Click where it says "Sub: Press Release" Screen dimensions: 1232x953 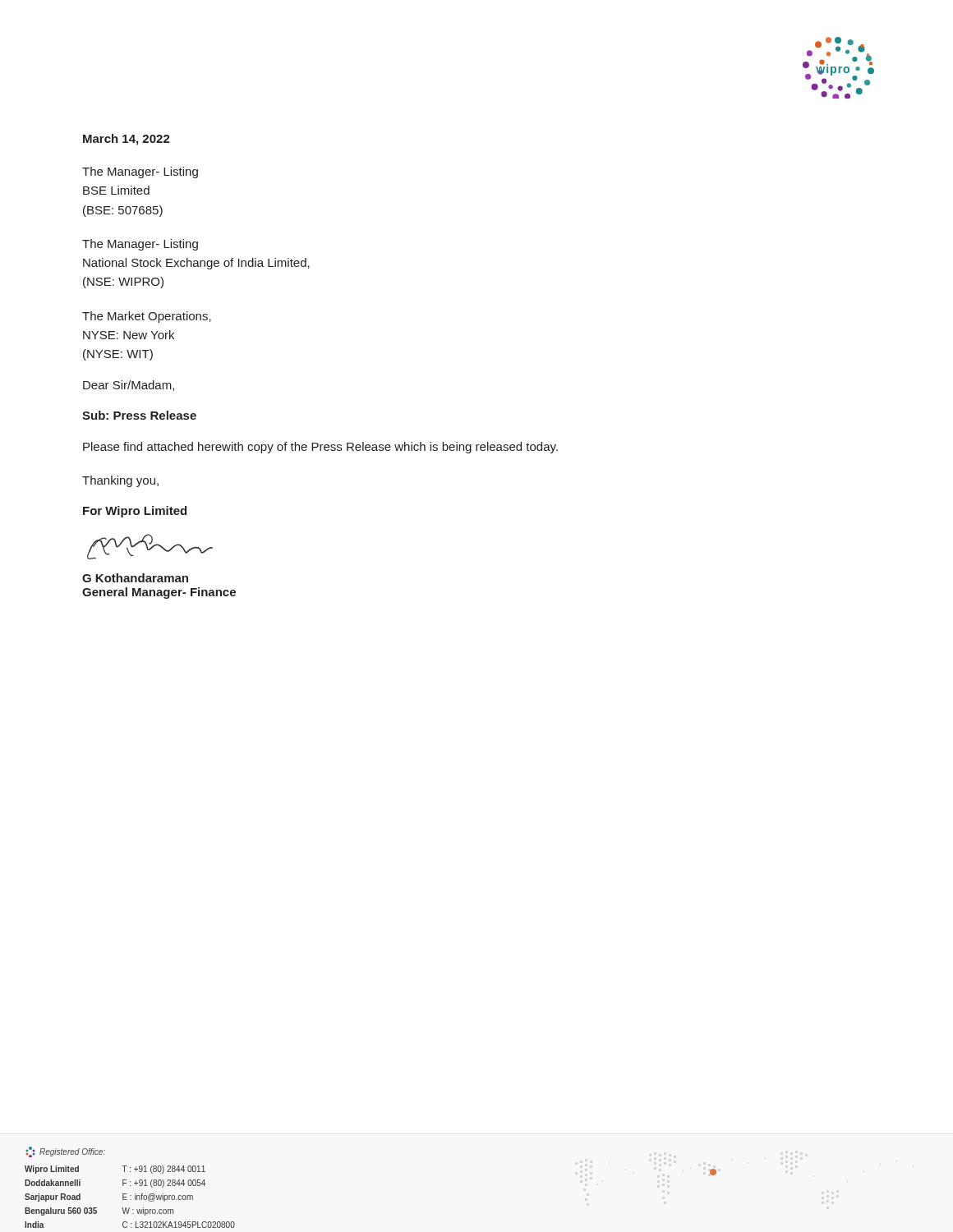tap(139, 415)
